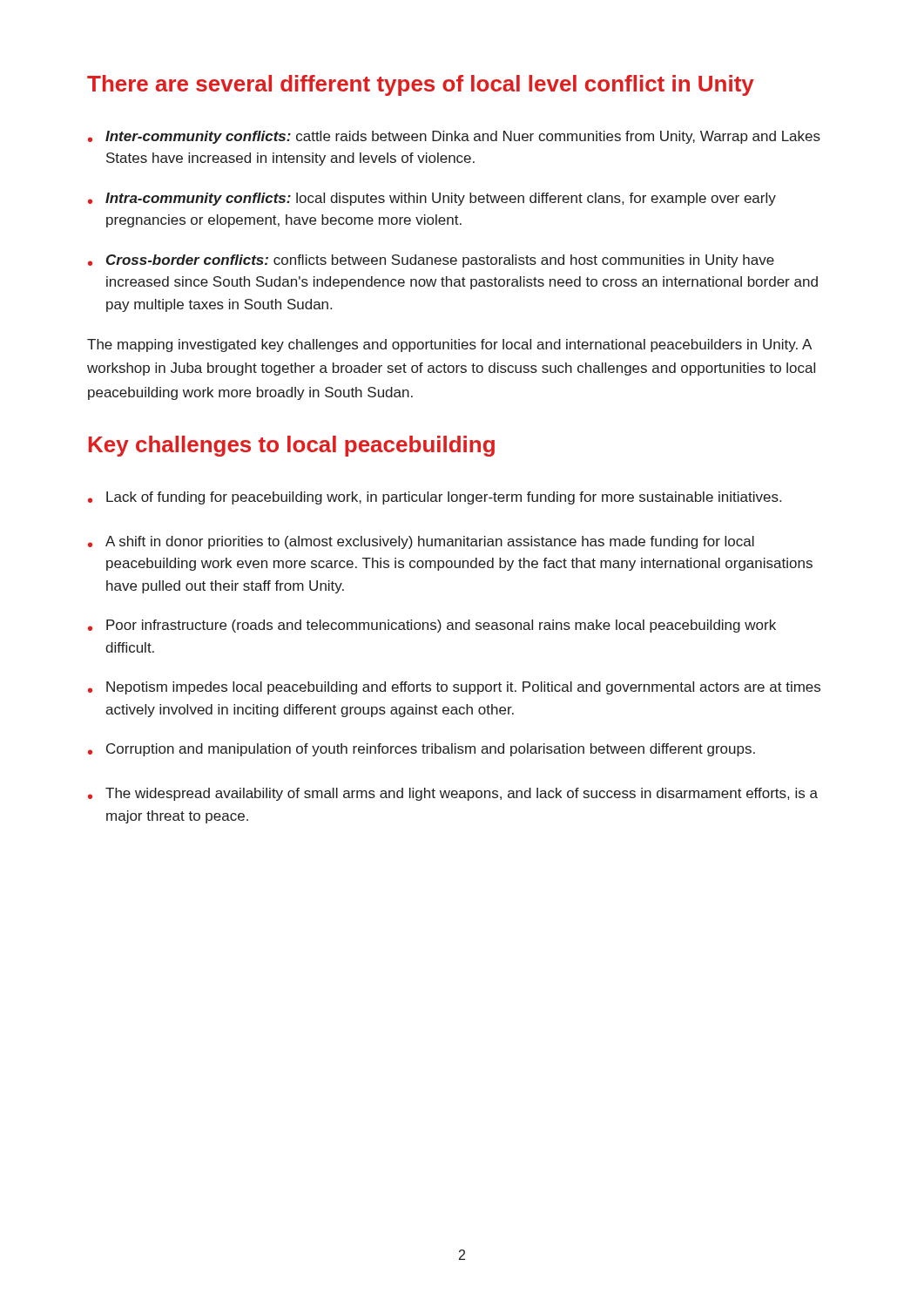Click on the block starting "There are several different types"
Viewport: 924px width, 1307px height.
tap(458, 84)
